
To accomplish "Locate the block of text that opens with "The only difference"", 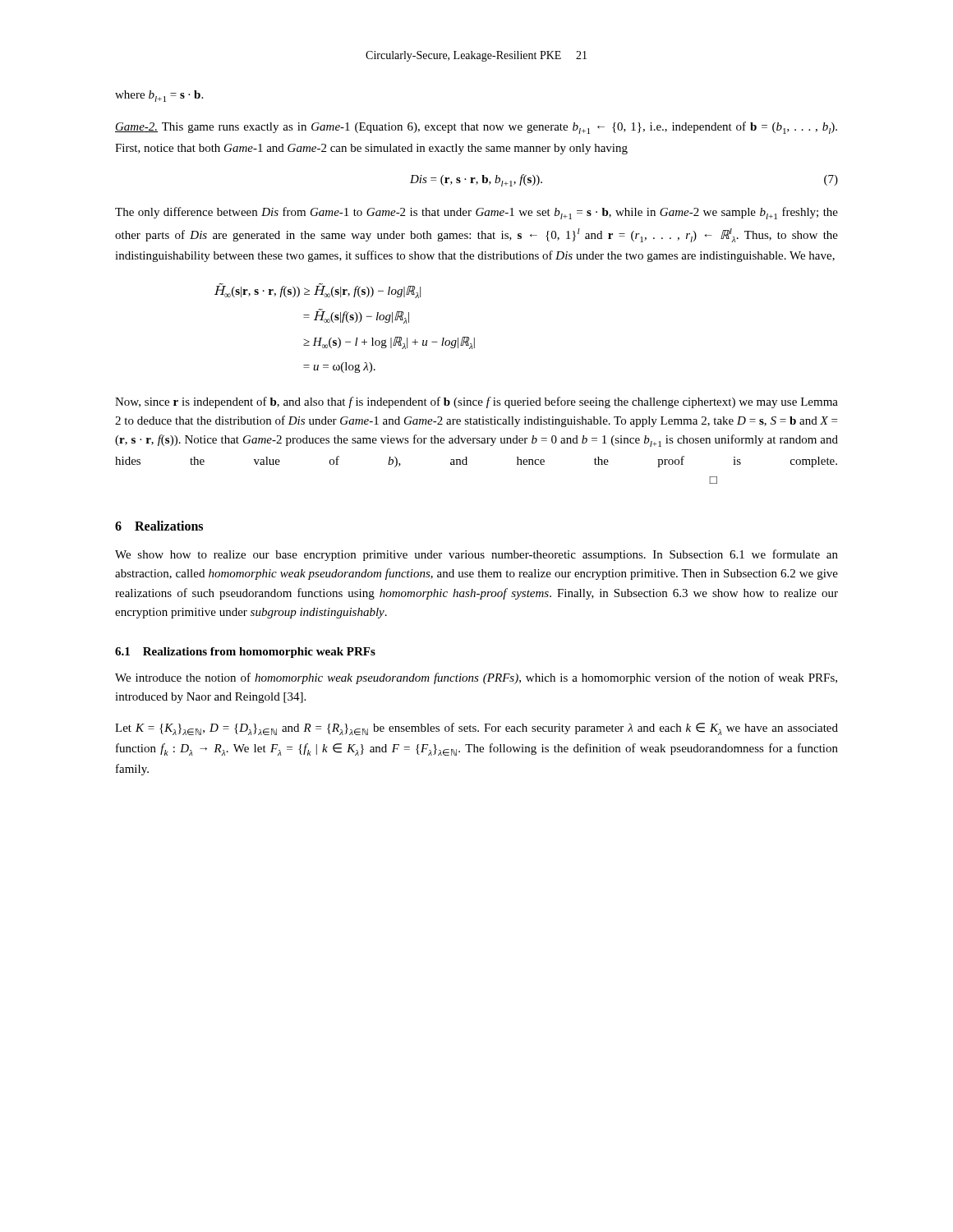I will (476, 234).
